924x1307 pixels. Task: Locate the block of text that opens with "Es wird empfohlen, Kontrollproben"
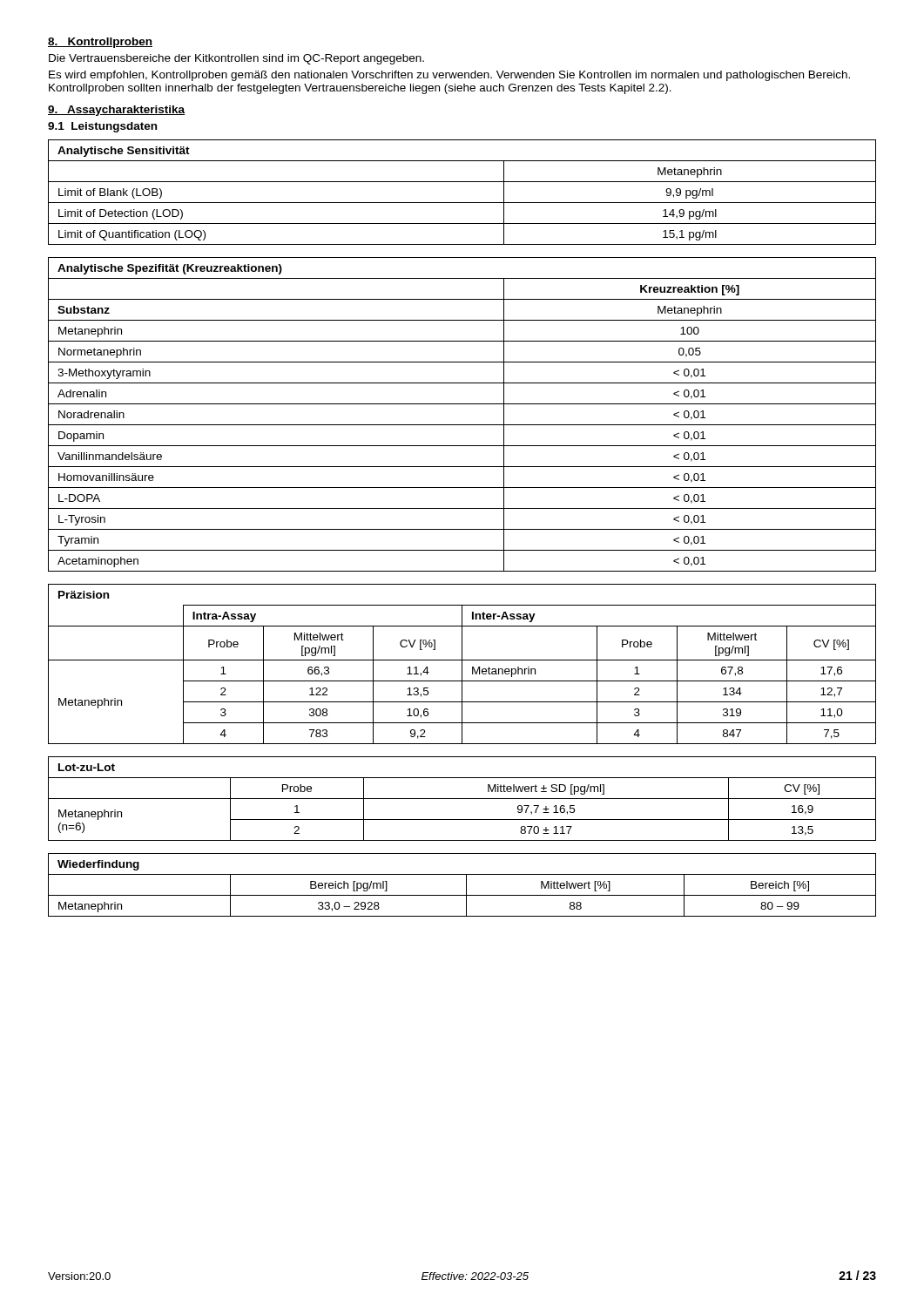(449, 81)
